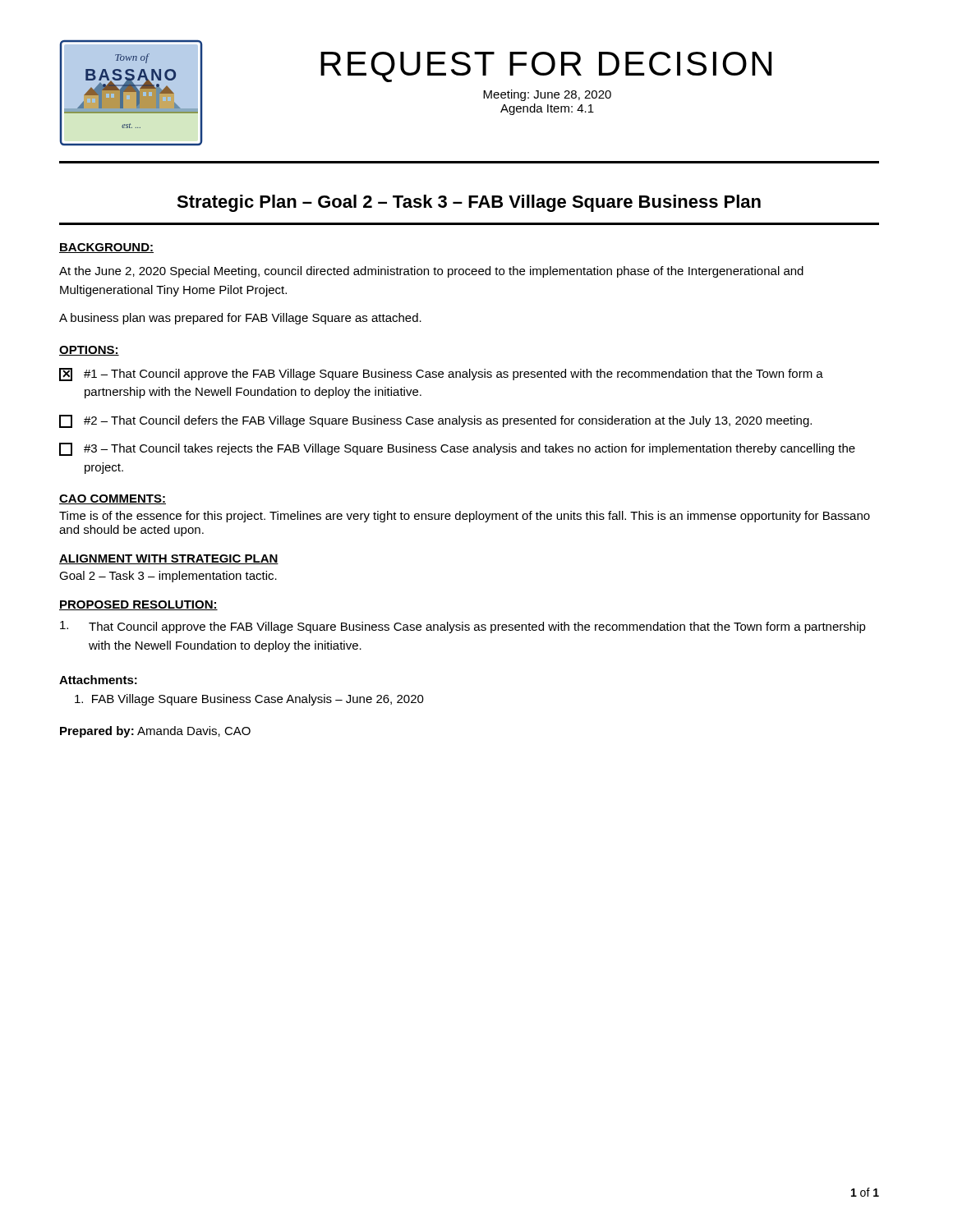
Task: Click the passage that begins "Time is of the essence"
Action: click(465, 522)
